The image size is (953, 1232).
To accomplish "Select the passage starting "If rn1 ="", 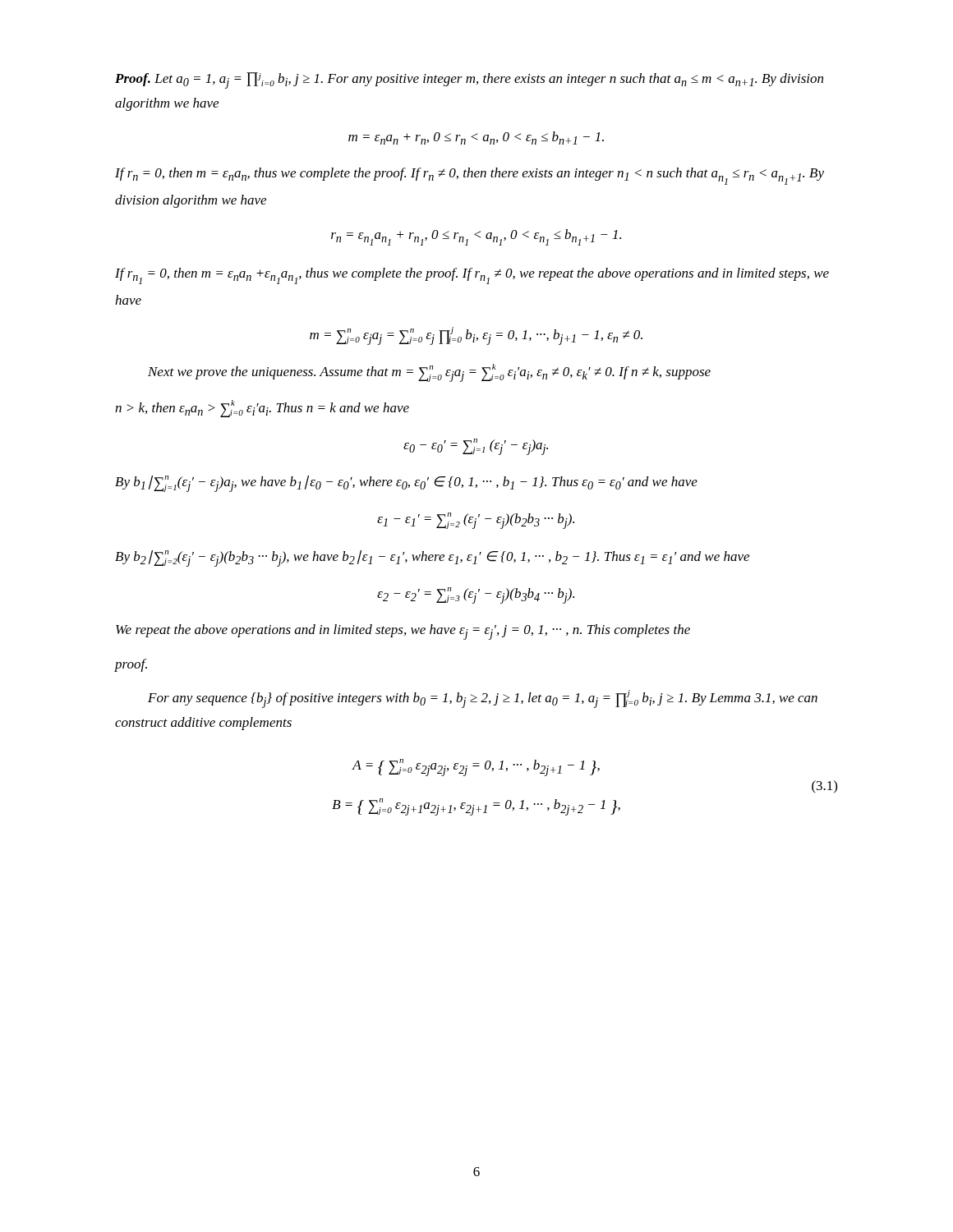I will (x=476, y=287).
